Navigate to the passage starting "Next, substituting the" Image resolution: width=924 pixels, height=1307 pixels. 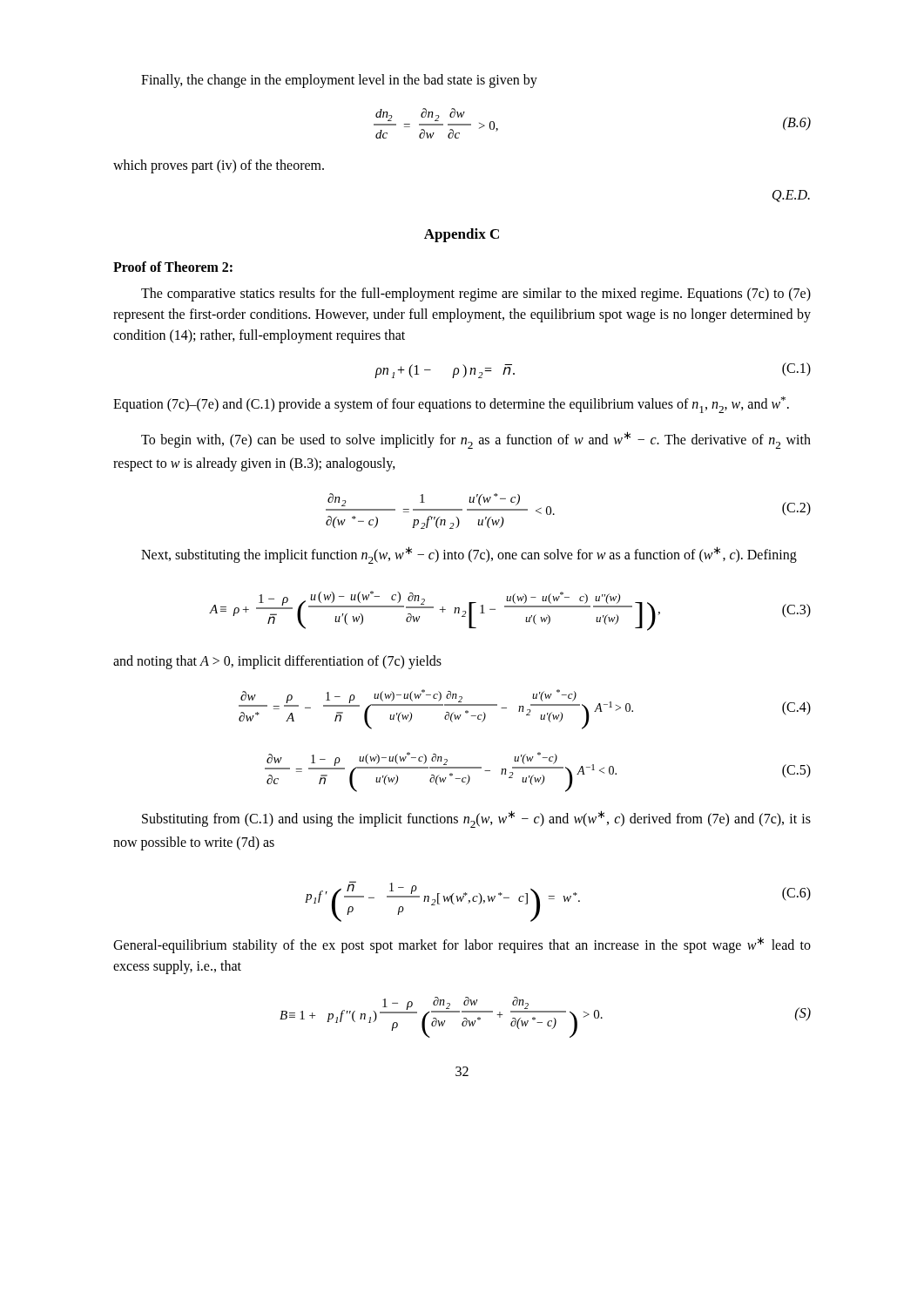462,556
